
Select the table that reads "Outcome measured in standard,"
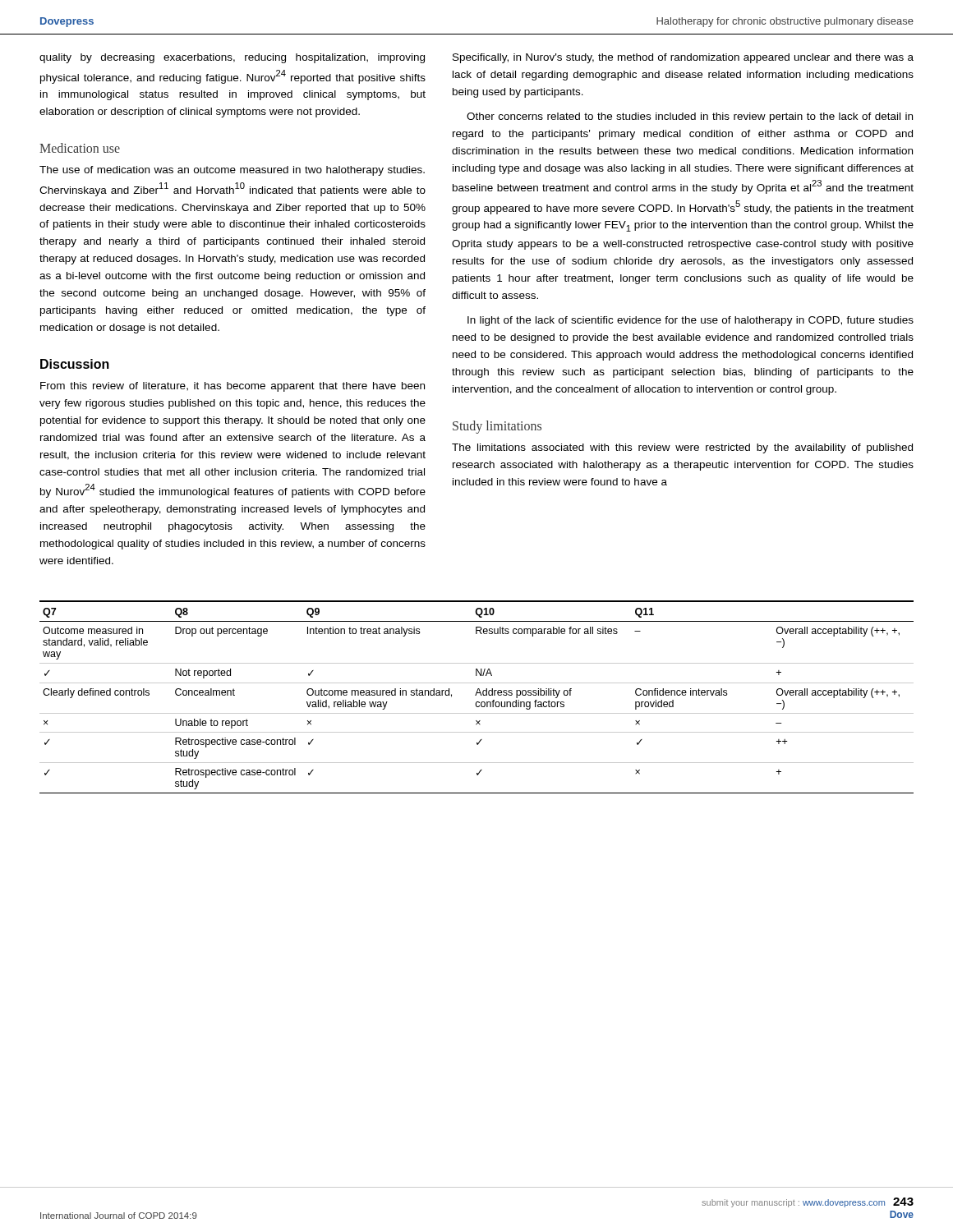(x=476, y=697)
